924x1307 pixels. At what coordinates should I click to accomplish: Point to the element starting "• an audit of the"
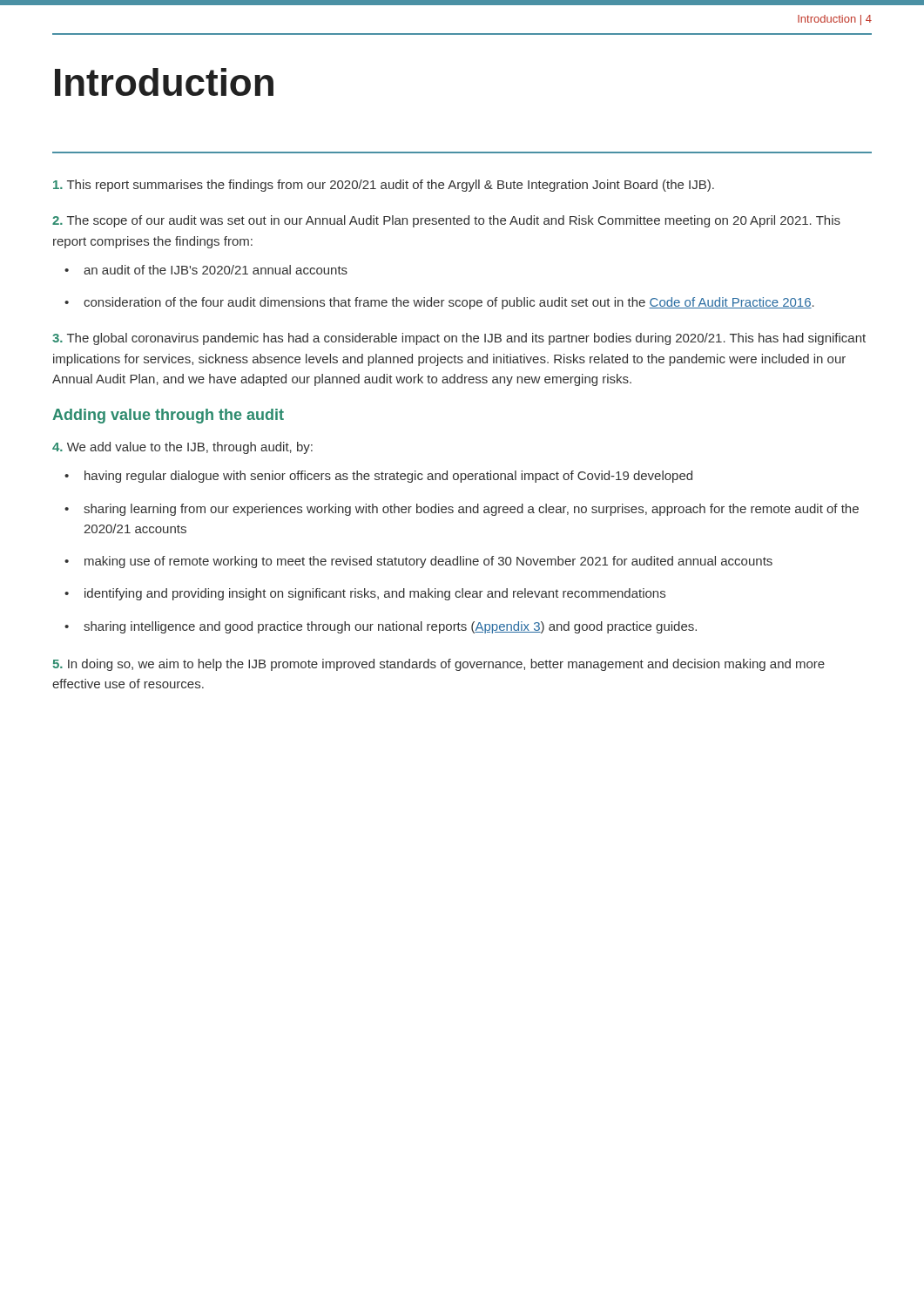[x=206, y=270]
